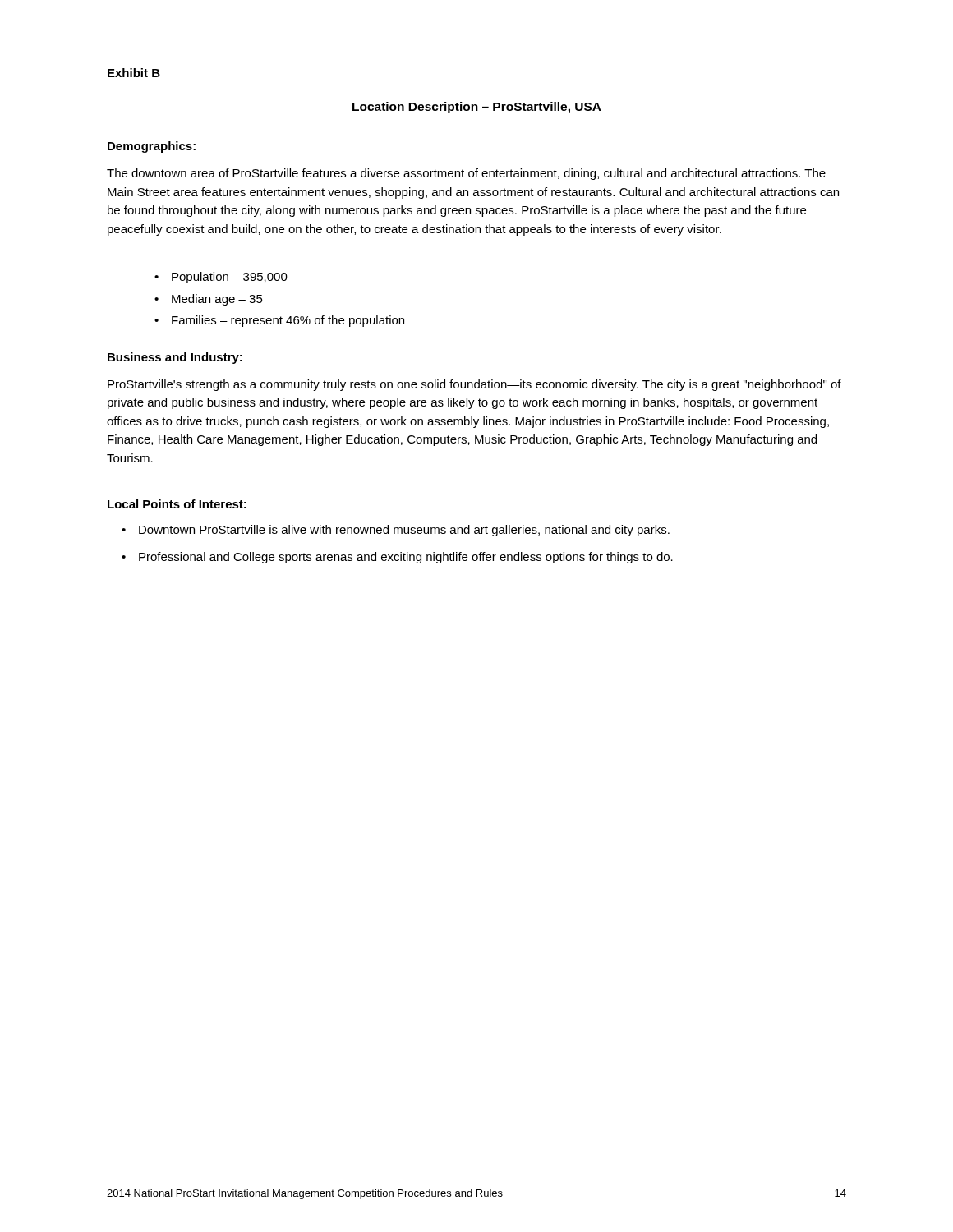Viewport: 953px width, 1232px height.
Task: Select the title containing "Location Description –"
Action: 476,106
